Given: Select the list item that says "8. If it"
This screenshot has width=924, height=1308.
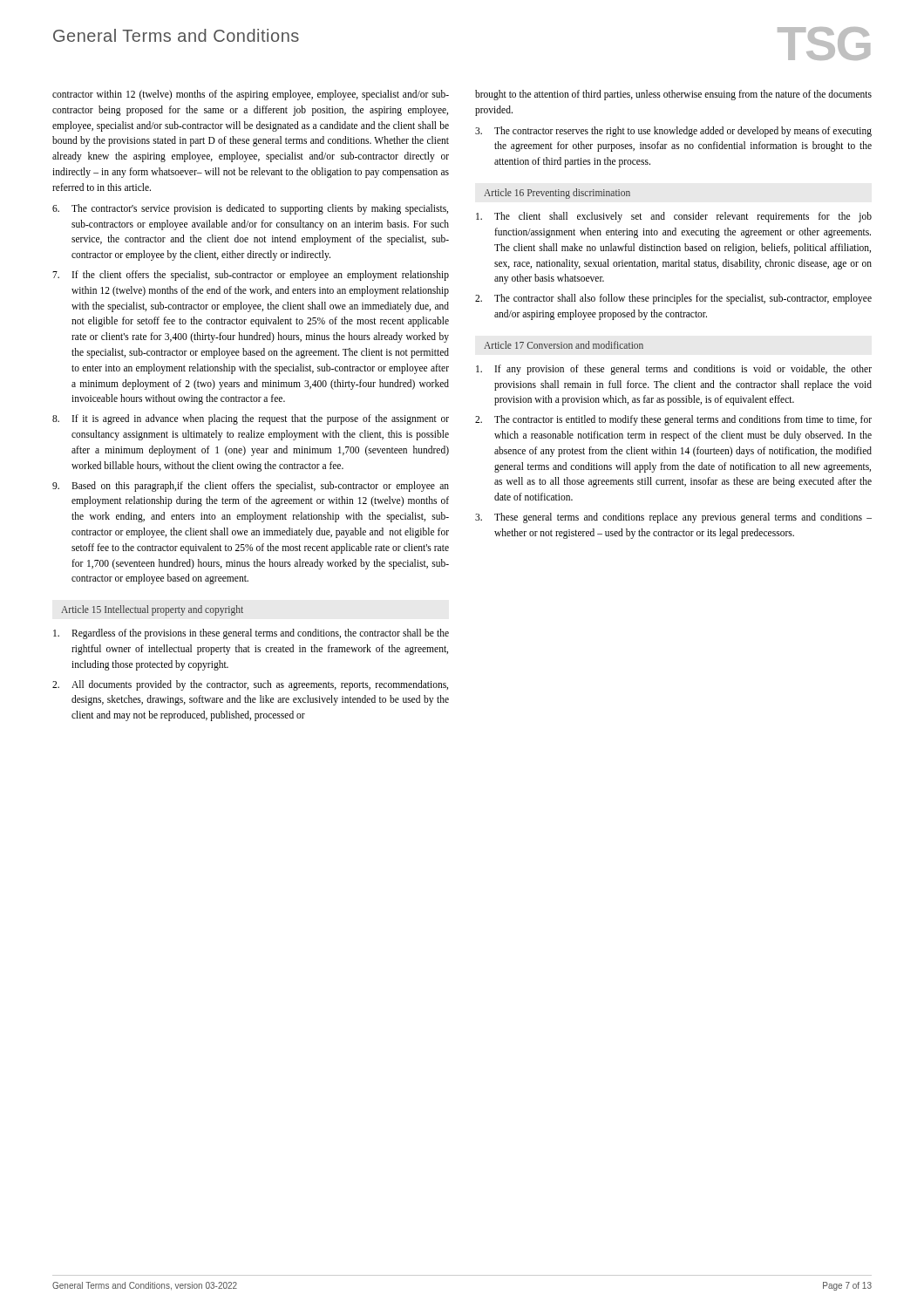Looking at the screenshot, I should (251, 443).
